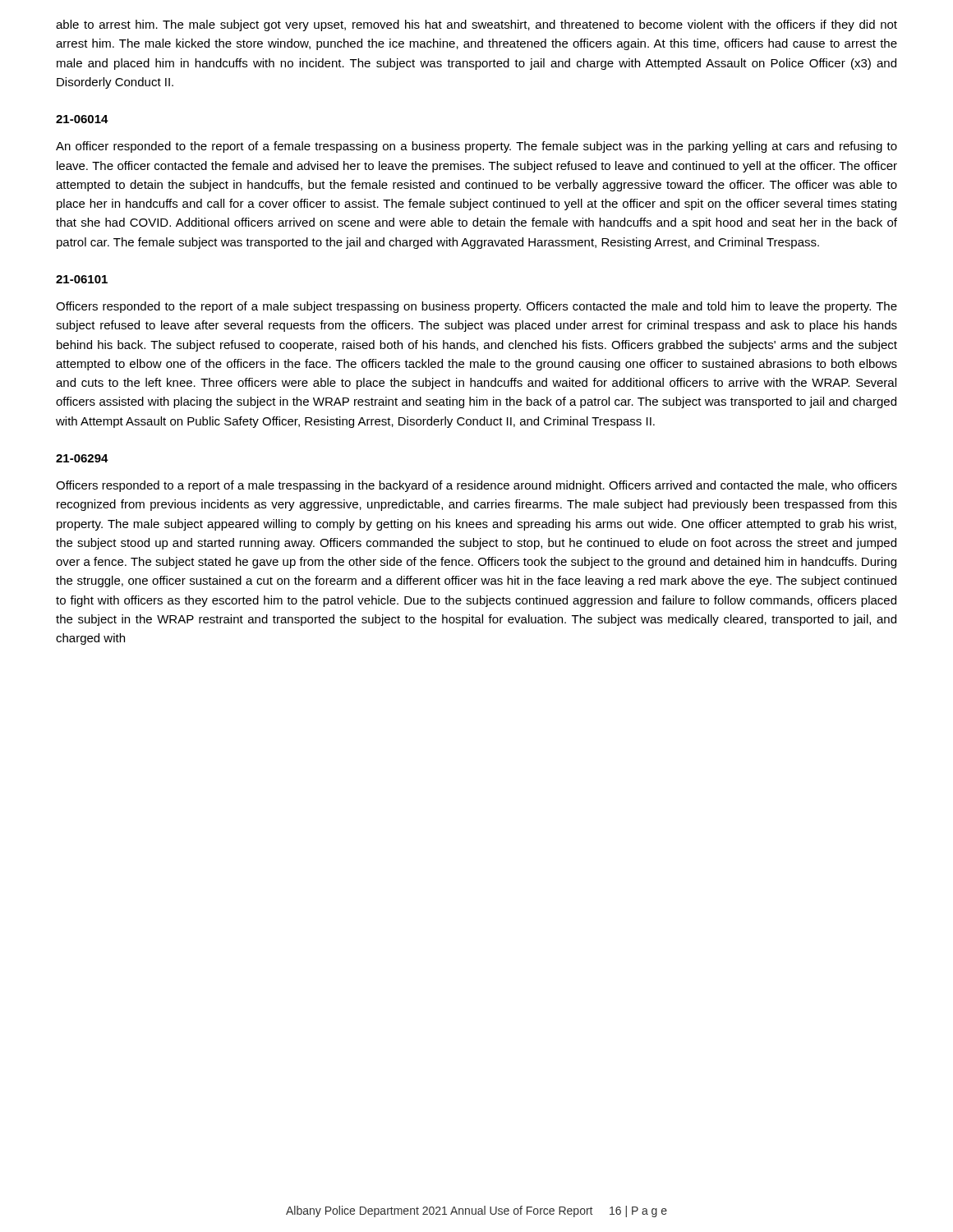This screenshot has height=1232, width=953.
Task: Find the region starting "Officers responded to a report"
Action: point(476,561)
